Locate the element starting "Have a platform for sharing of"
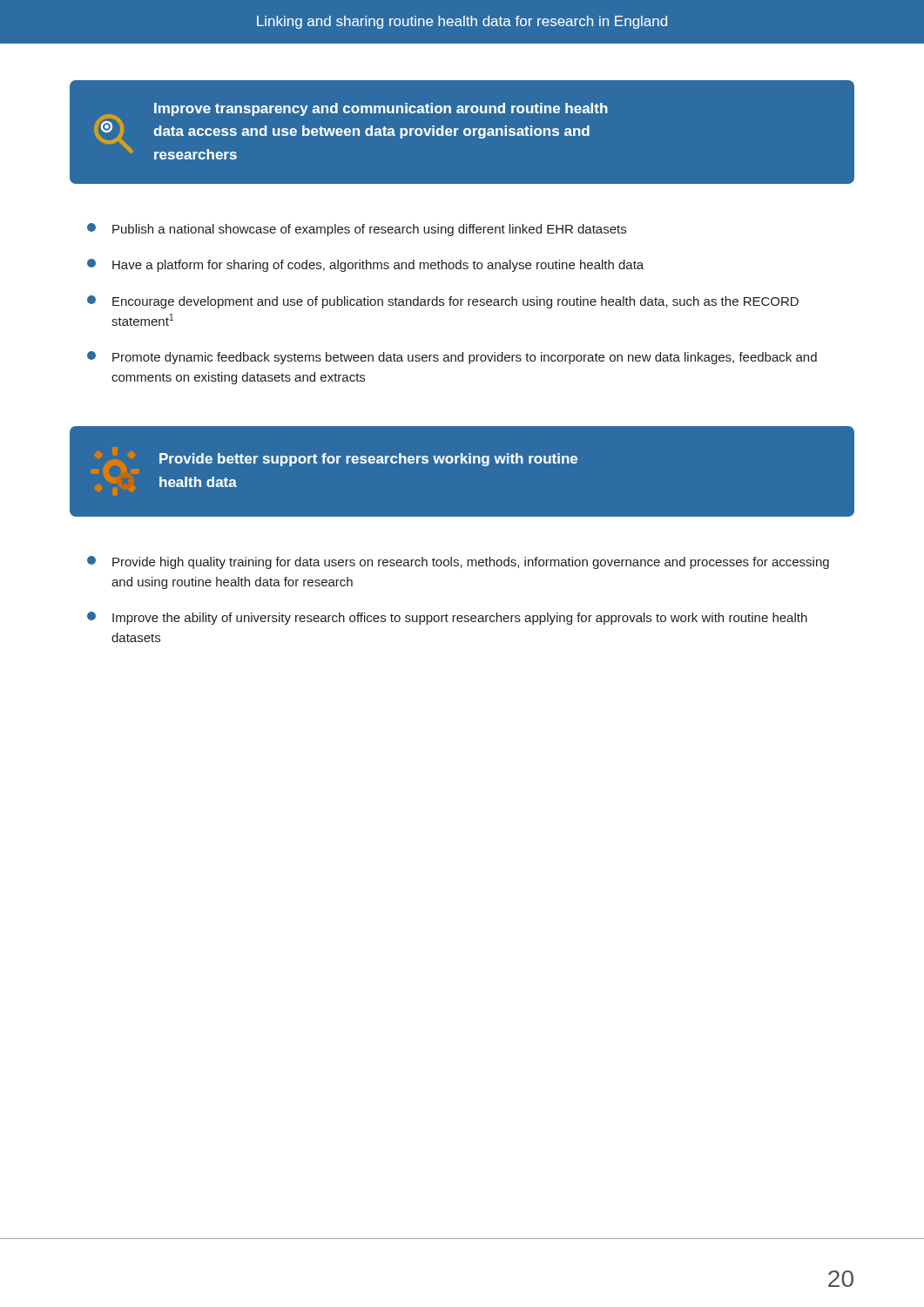Image resolution: width=924 pixels, height=1307 pixels. [365, 265]
